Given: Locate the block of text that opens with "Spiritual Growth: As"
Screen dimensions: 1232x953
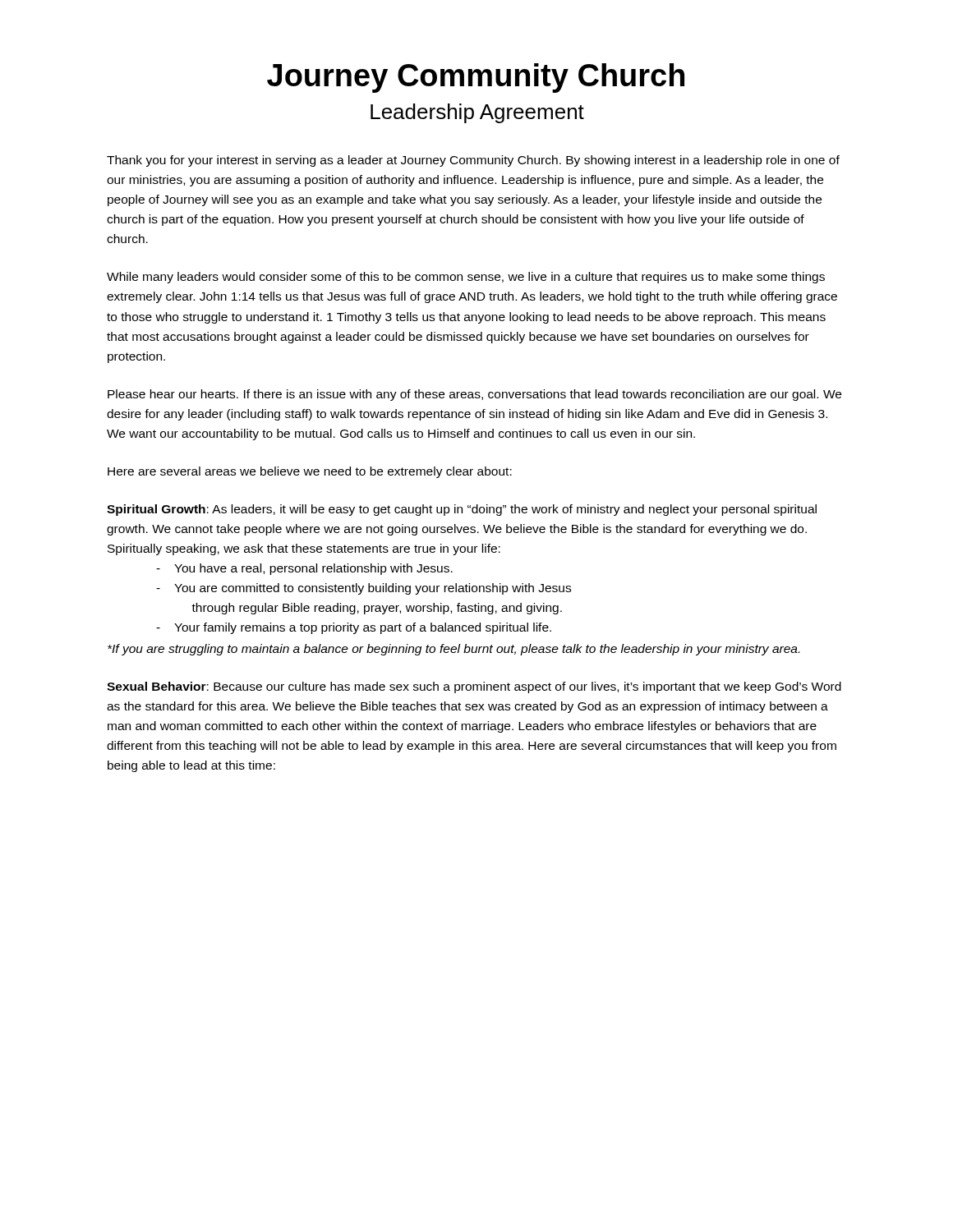Looking at the screenshot, I should coord(462,528).
